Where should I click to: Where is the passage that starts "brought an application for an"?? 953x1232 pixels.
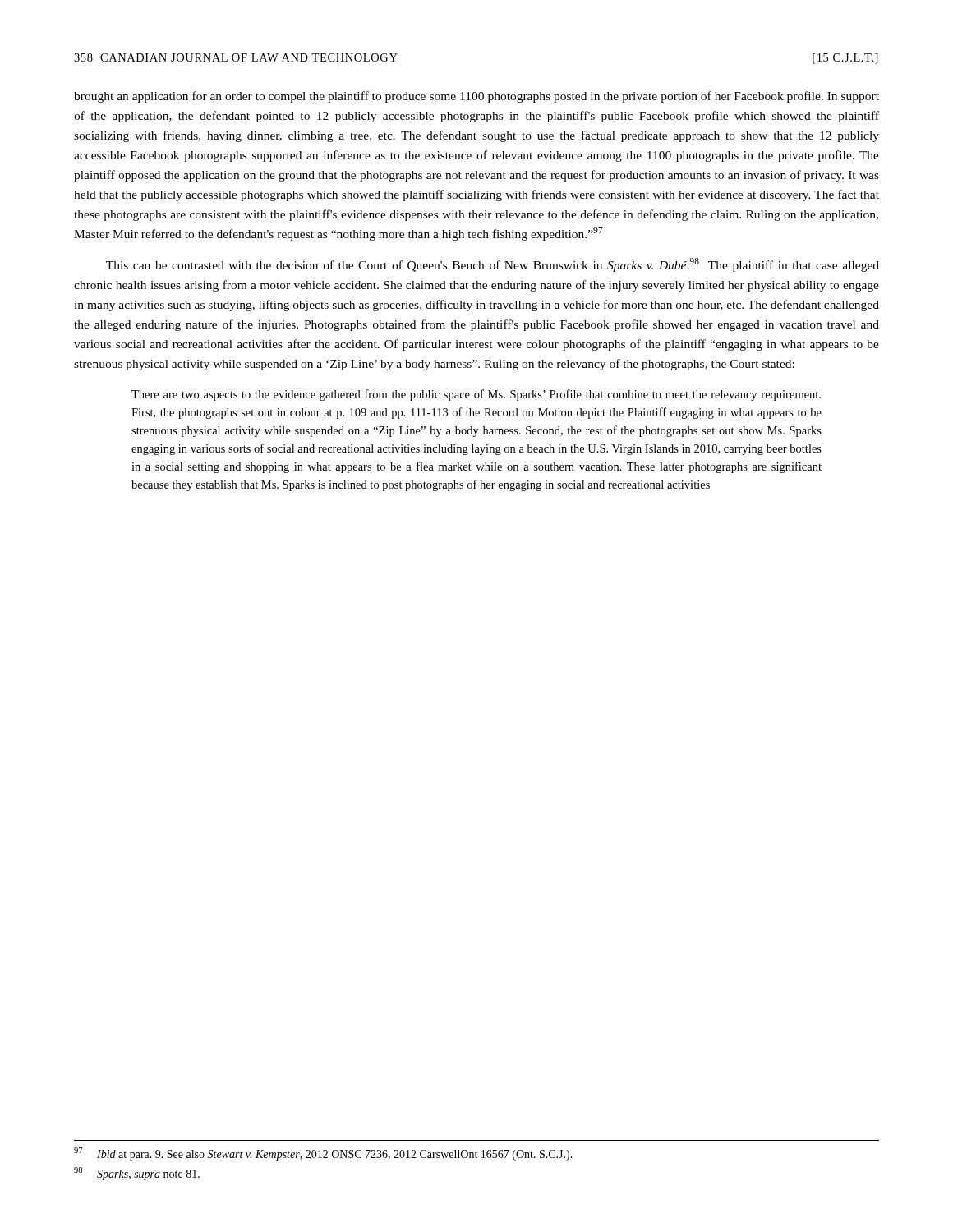coord(476,165)
